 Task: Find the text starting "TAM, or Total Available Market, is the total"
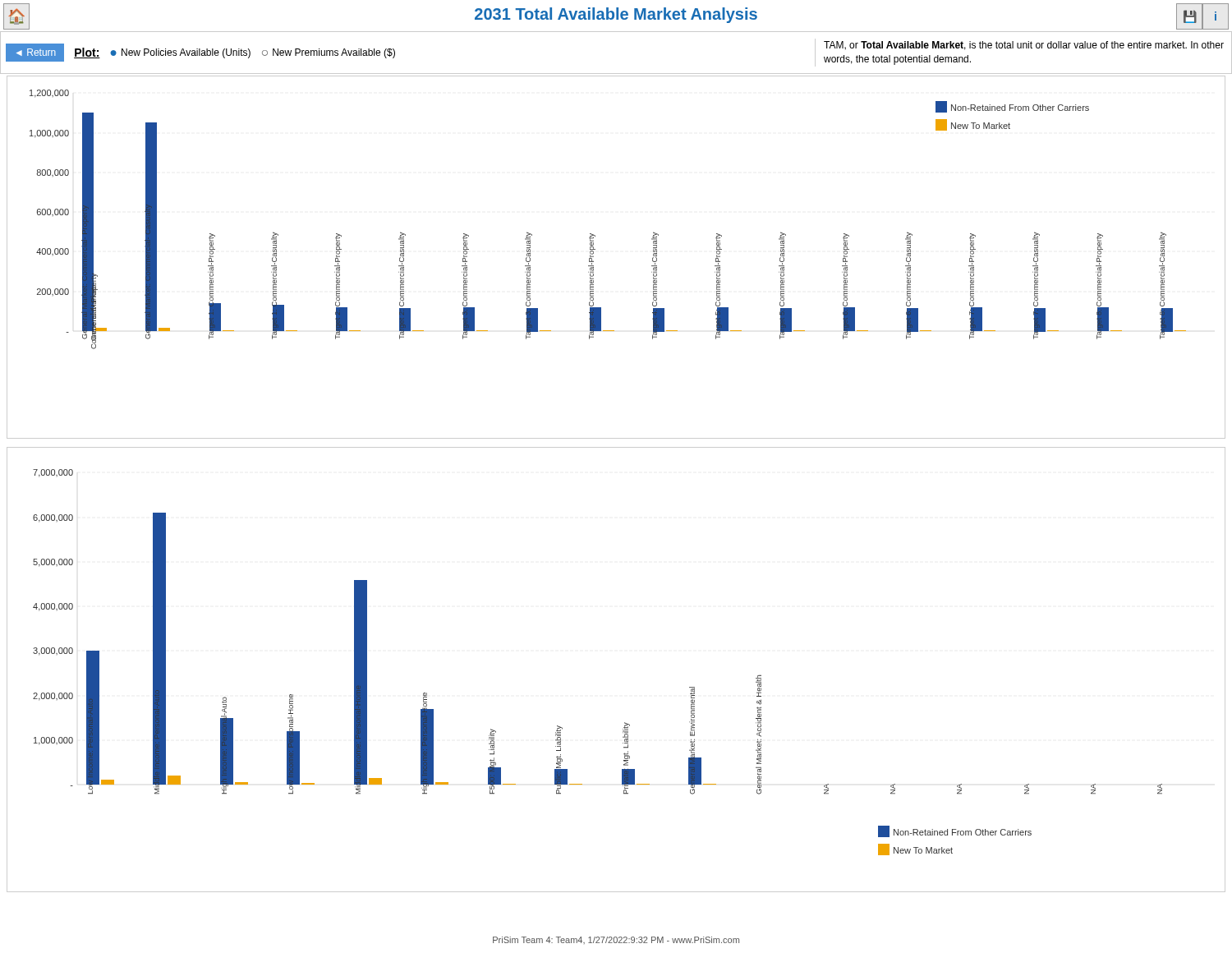(1024, 52)
